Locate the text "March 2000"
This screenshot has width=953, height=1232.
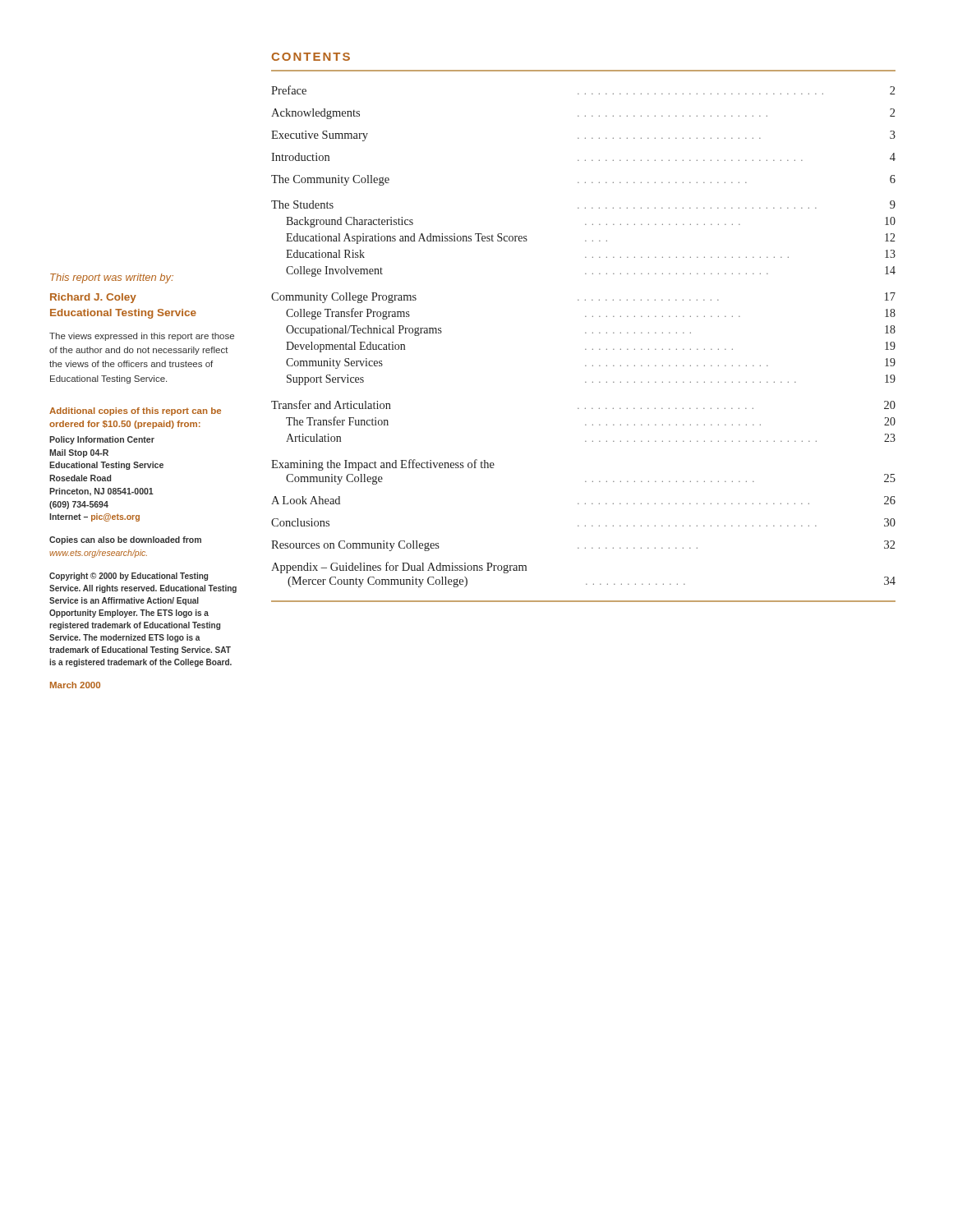click(75, 685)
